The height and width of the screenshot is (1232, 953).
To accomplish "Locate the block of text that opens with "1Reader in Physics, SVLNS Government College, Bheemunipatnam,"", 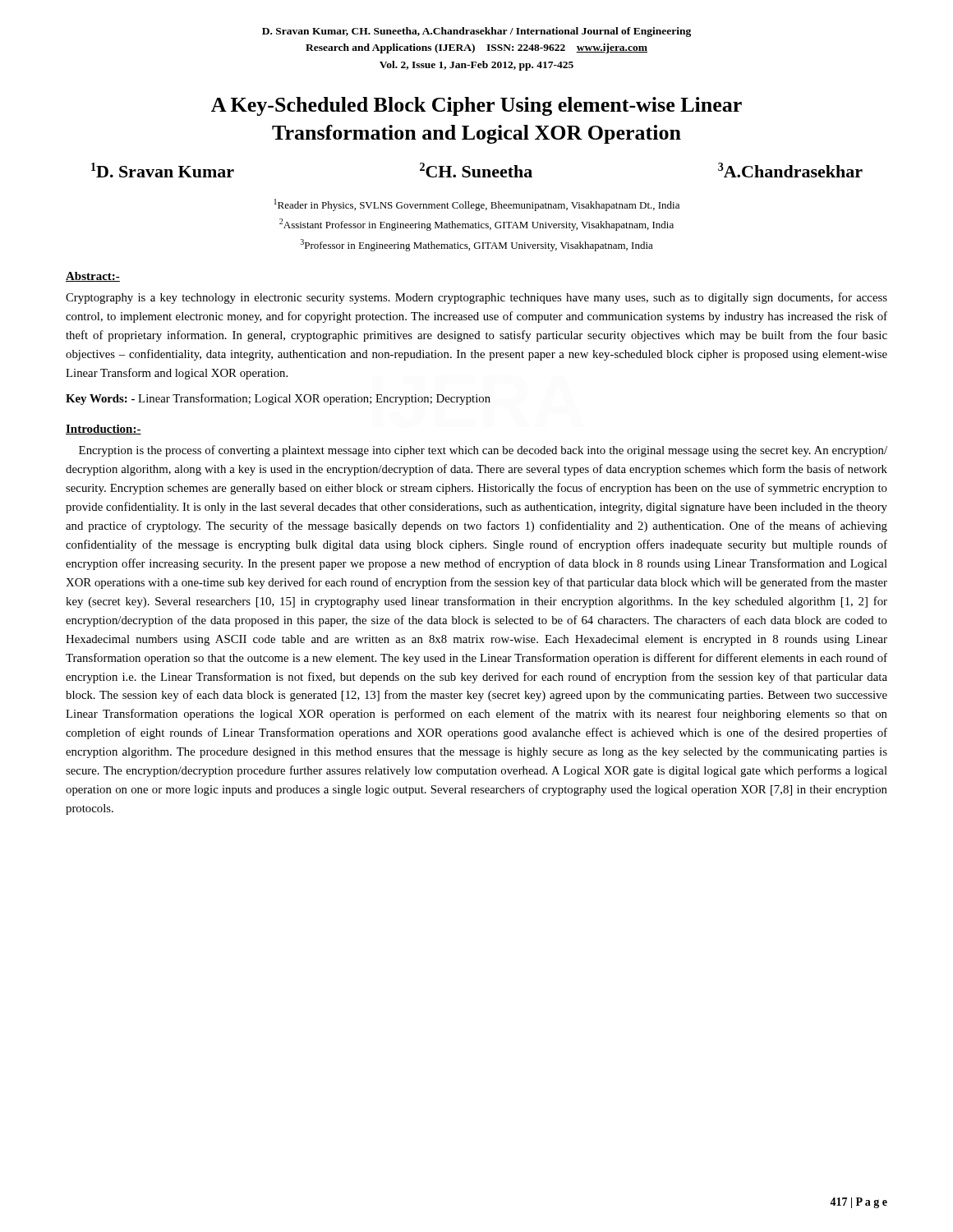I will click(x=476, y=224).
